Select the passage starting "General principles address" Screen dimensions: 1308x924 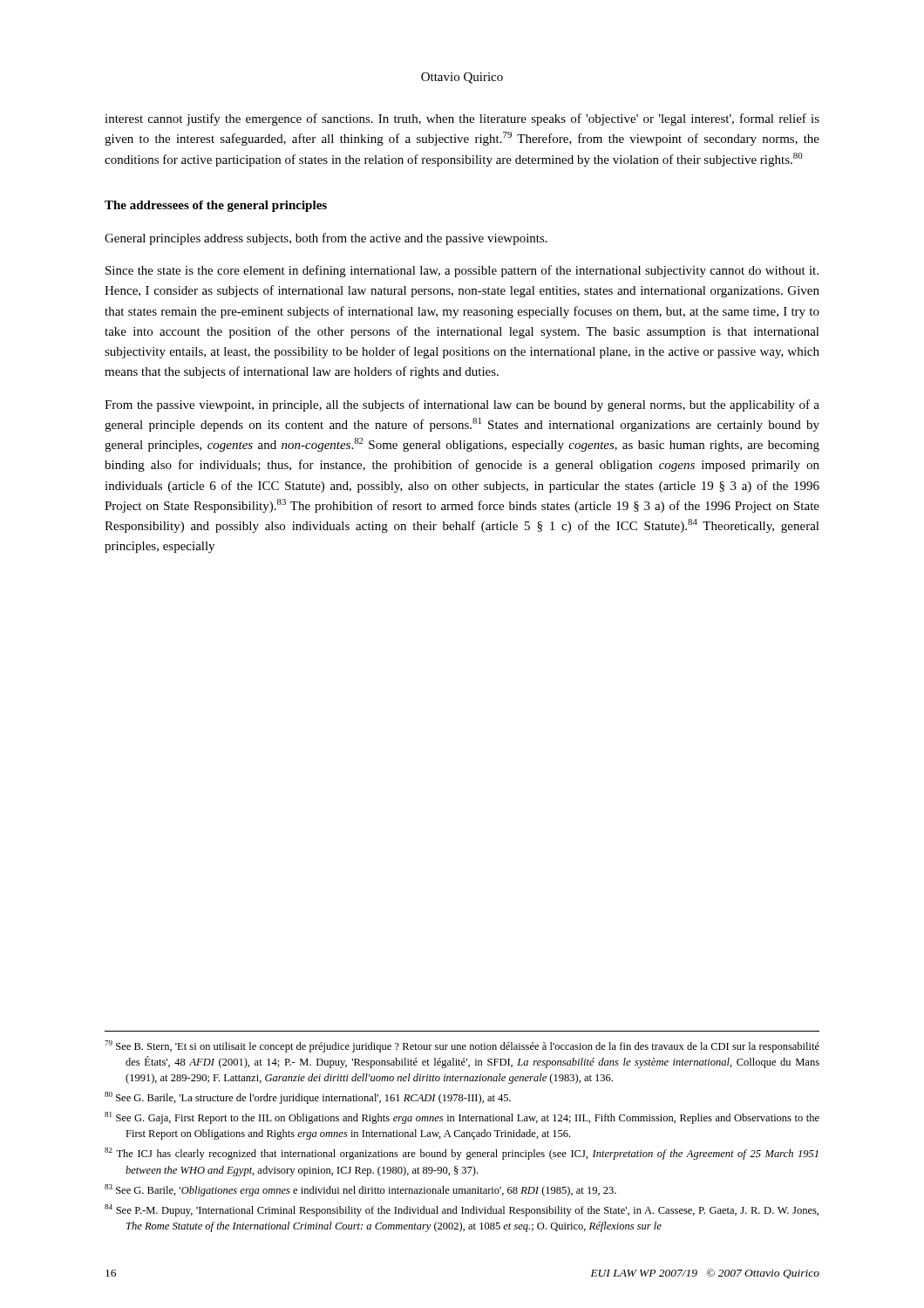pyautogui.click(x=326, y=238)
